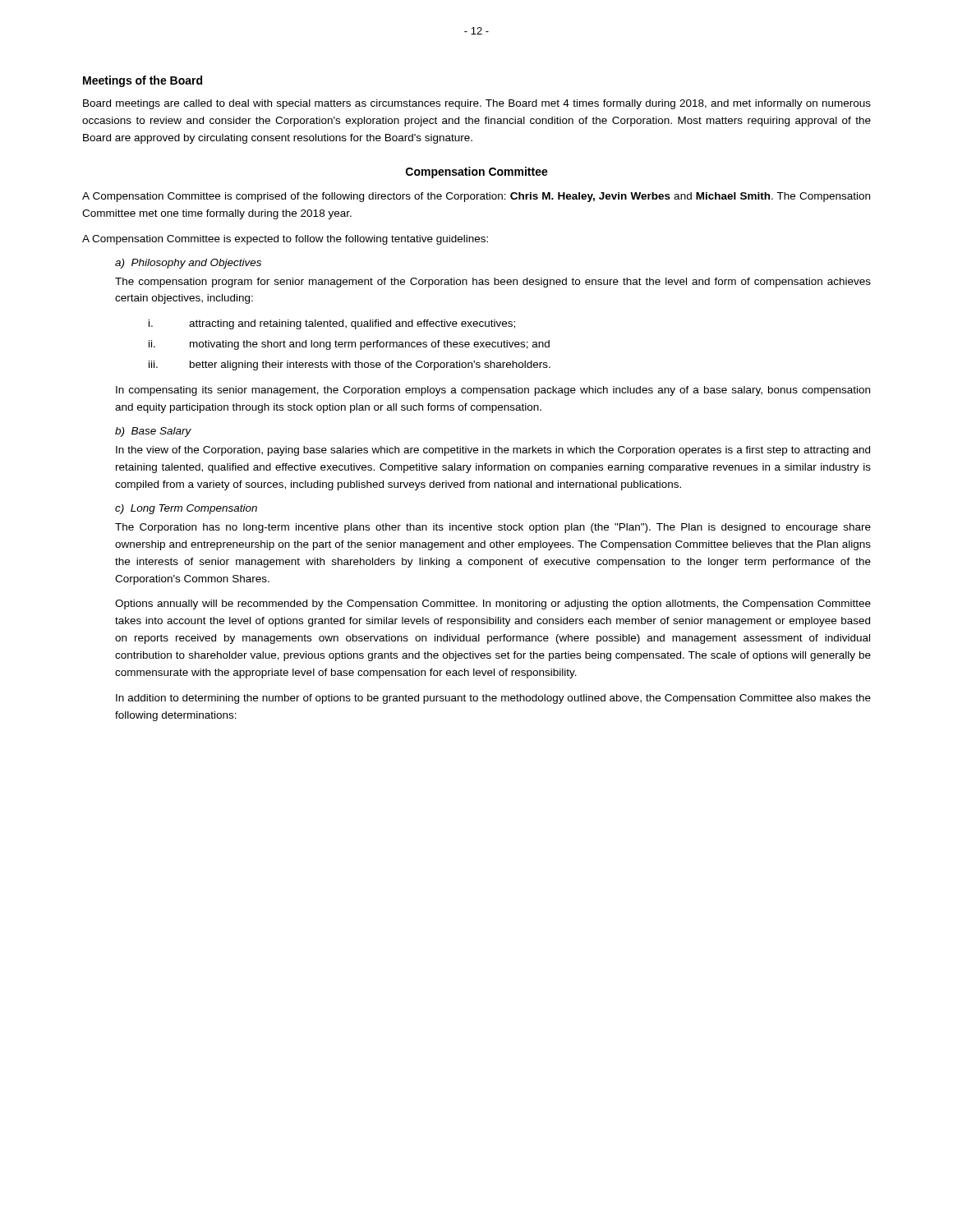Select the list item that says "b) Base Salary"

[153, 431]
